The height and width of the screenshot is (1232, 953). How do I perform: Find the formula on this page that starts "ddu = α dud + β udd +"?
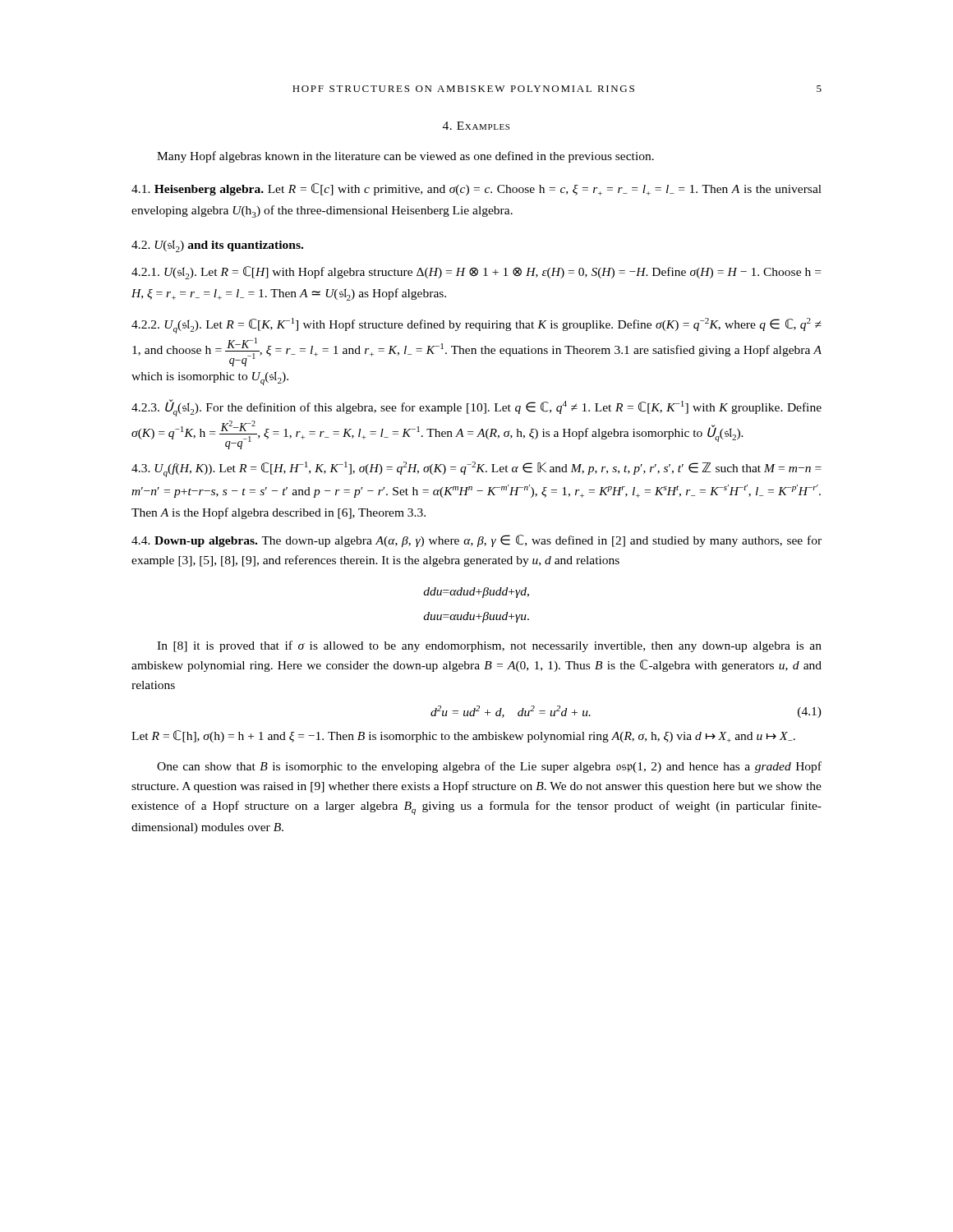(476, 604)
